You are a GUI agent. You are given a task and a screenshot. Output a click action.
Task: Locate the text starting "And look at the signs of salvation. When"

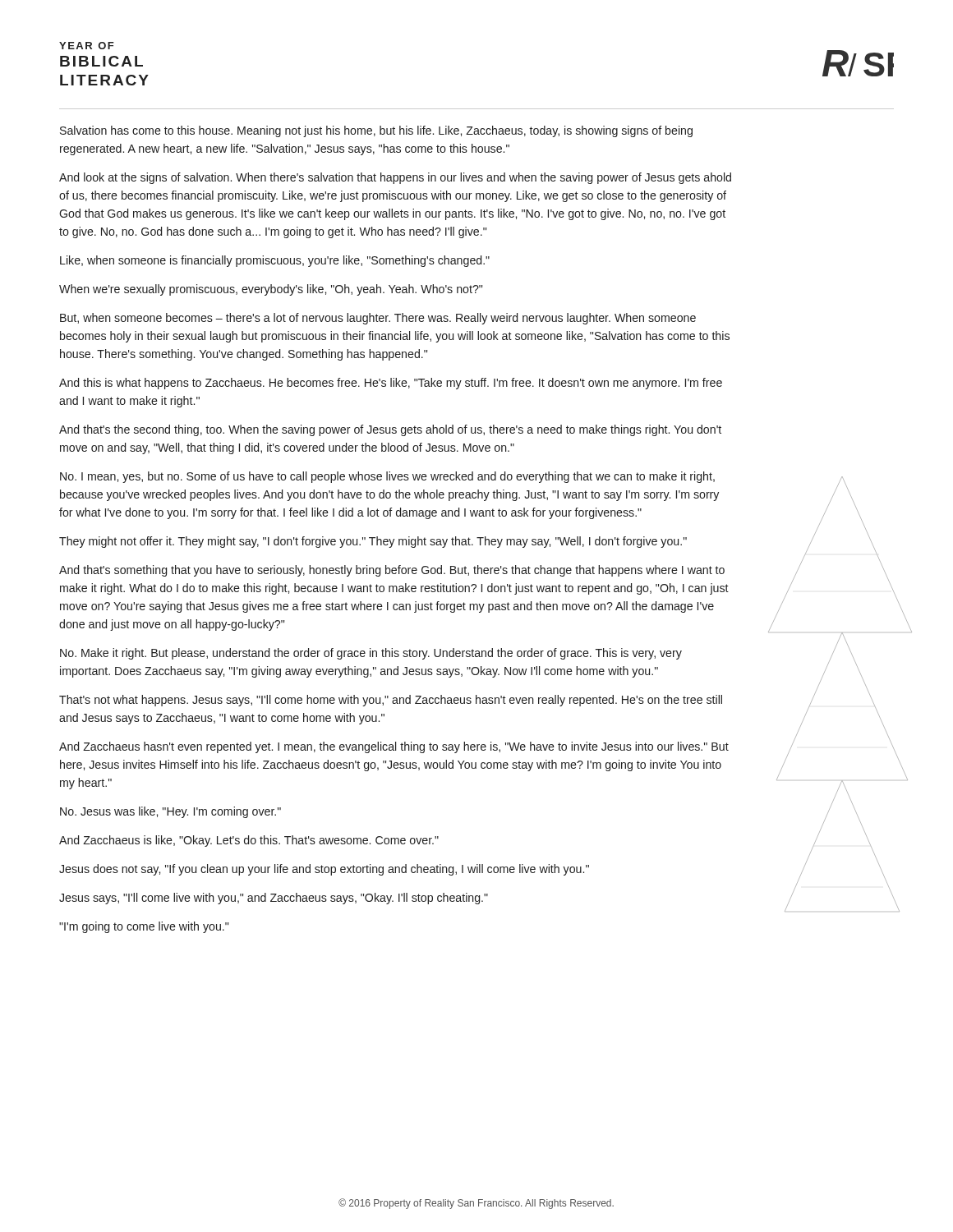tap(396, 205)
